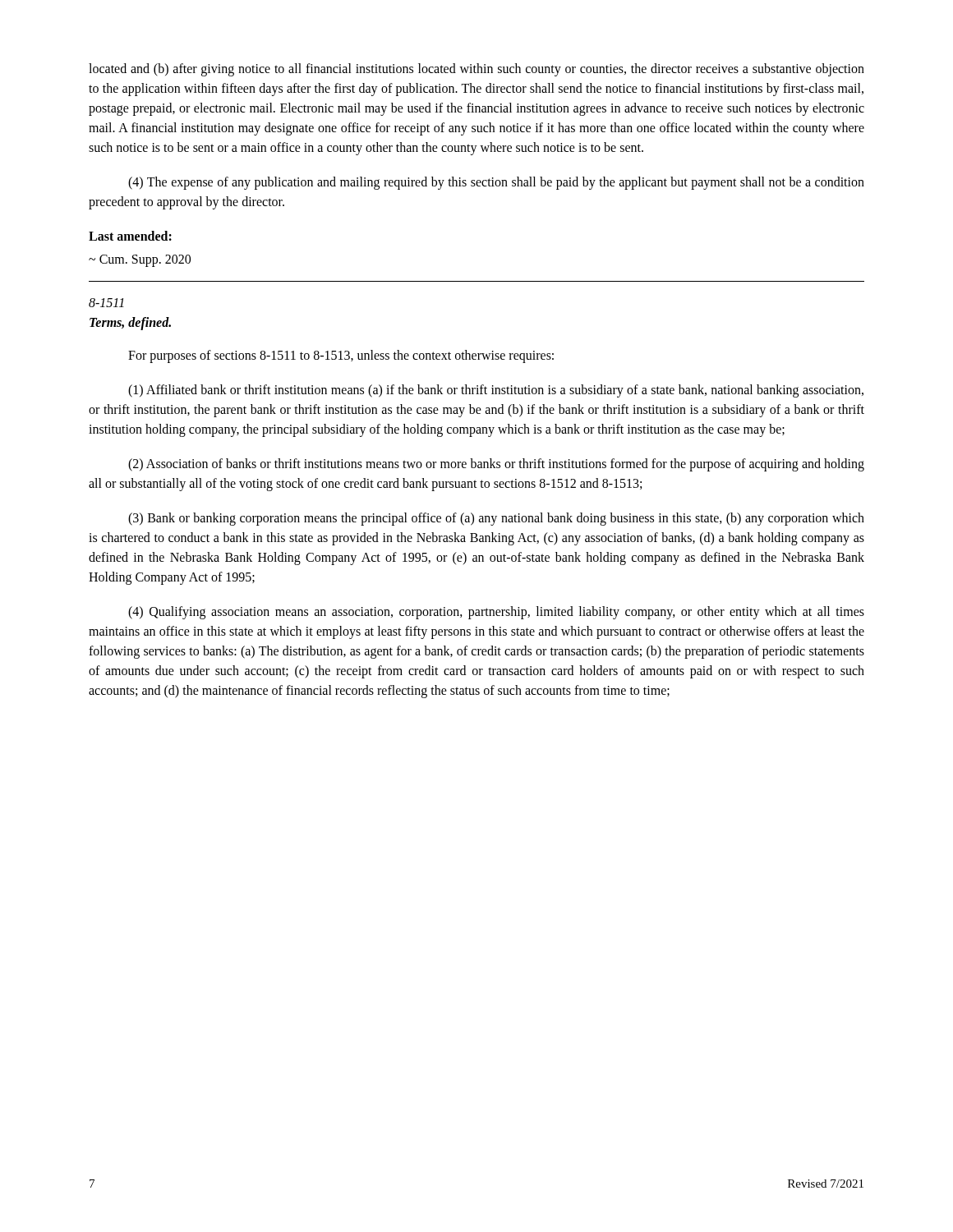Image resolution: width=953 pixels, height=1232 pixels.
Task: Point to the text starting "(2) Association of banks or"
Action: 476,474
